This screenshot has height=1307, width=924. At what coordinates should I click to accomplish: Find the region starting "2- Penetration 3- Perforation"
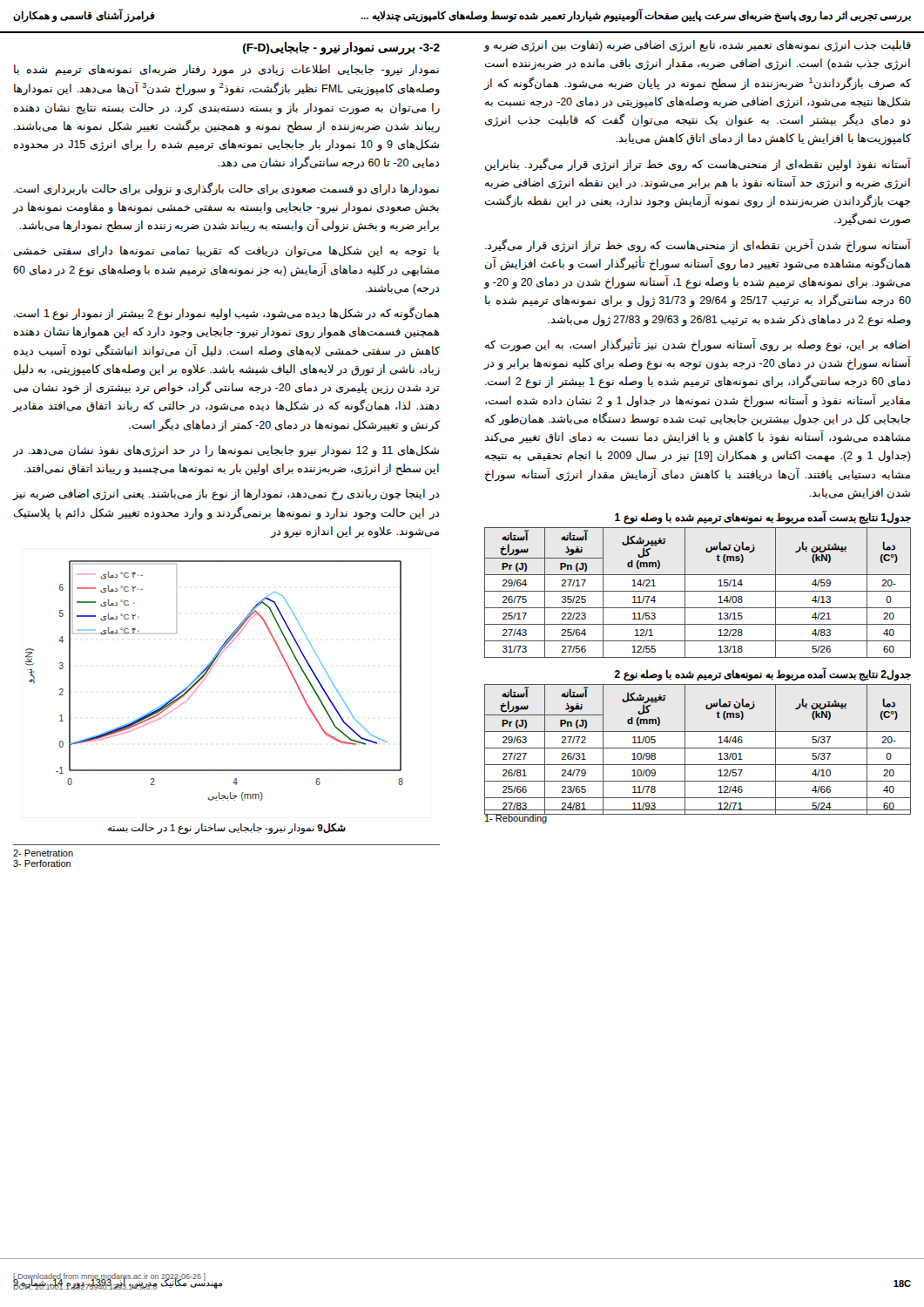(x=43, y=858)
